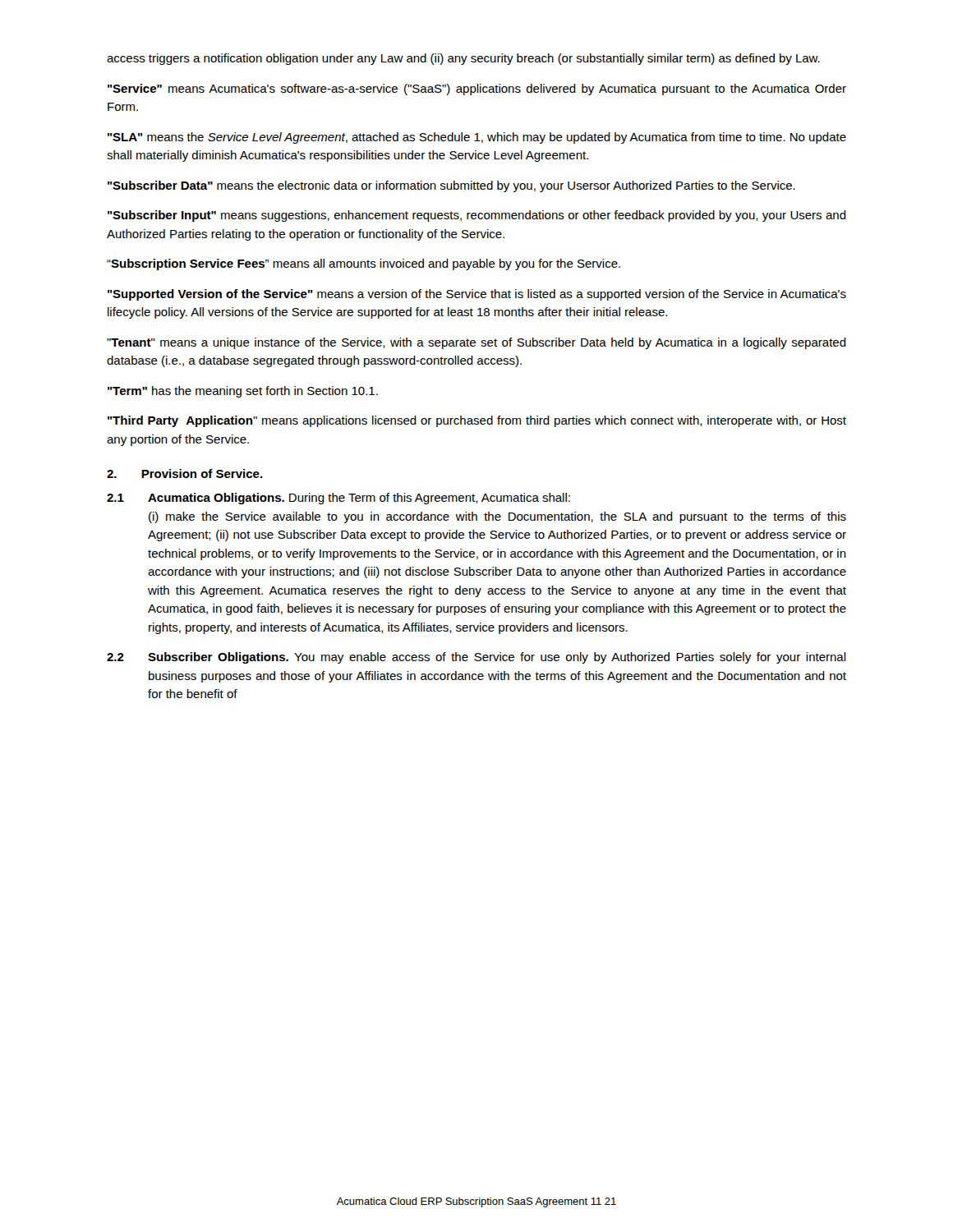The height and width of the screenshot is (1232, 953).
Task: Locate the block of text that opens with ""Supported Version of the"
Action: [476, 302]
